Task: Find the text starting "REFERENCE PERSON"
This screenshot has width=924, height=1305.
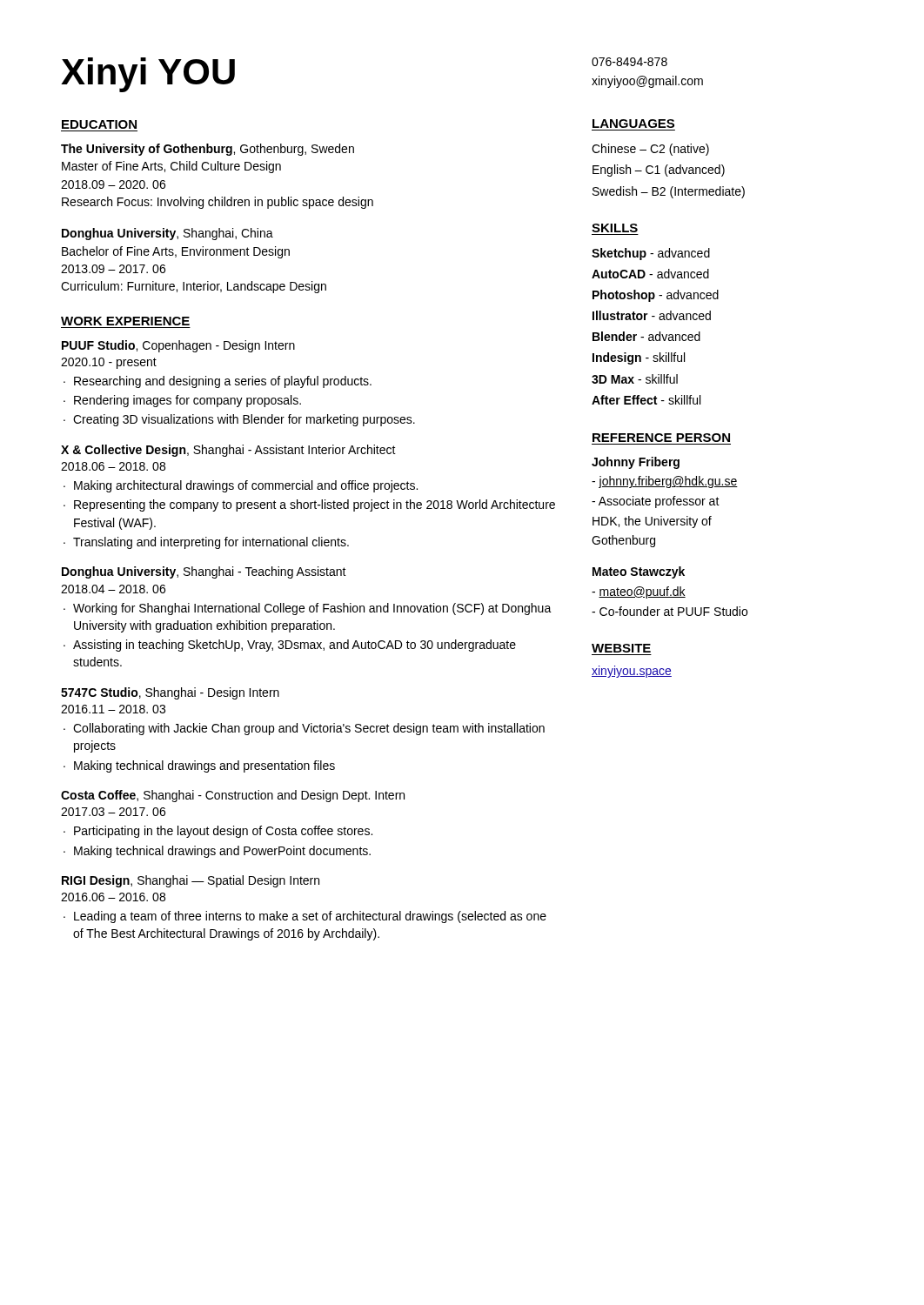Action: (661, 437)
